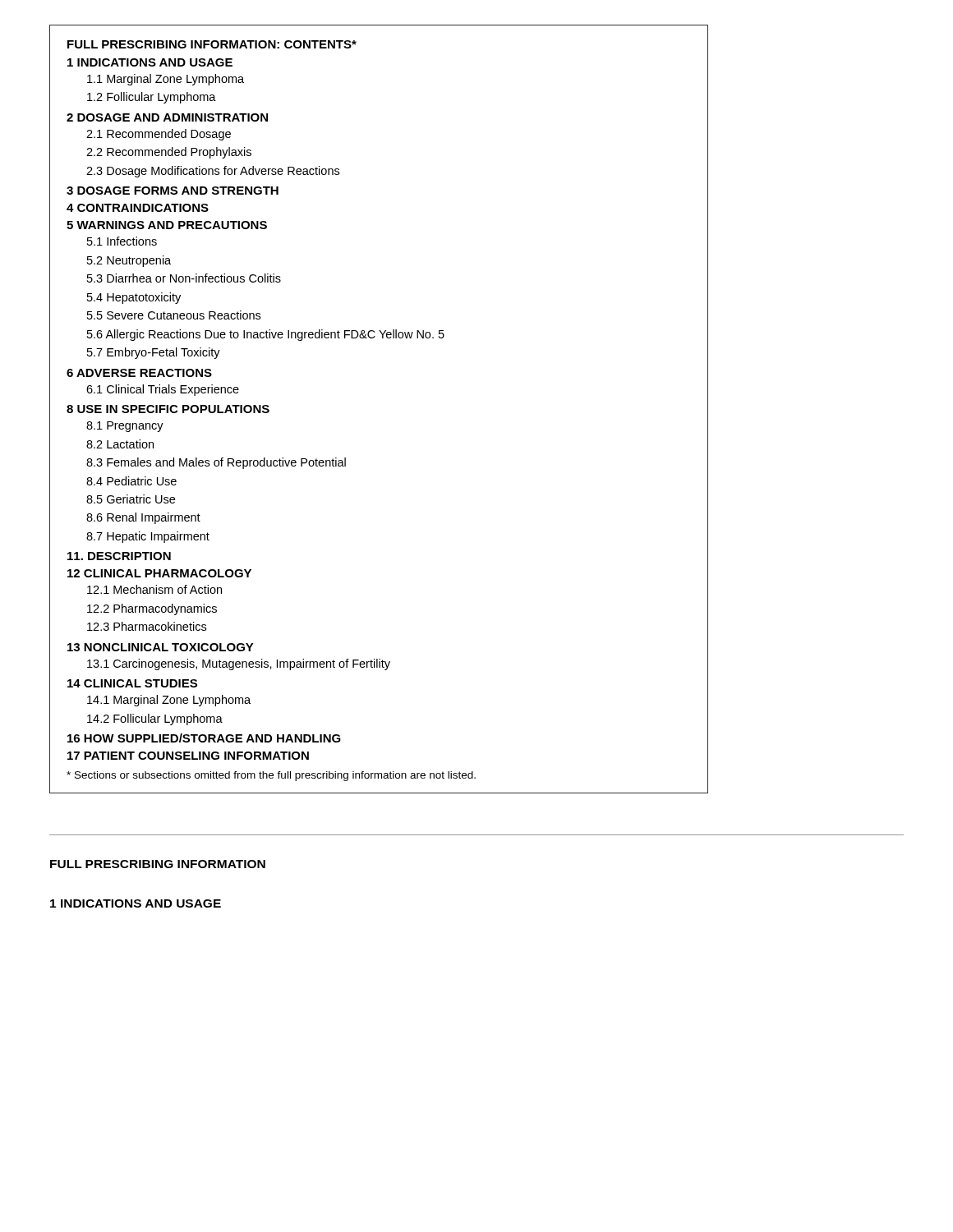Where does it say "2 Follicular Lymphoma"?
Image resolution: width=953 pixels, height=1232 pixels.
click(x=151, y=97)
